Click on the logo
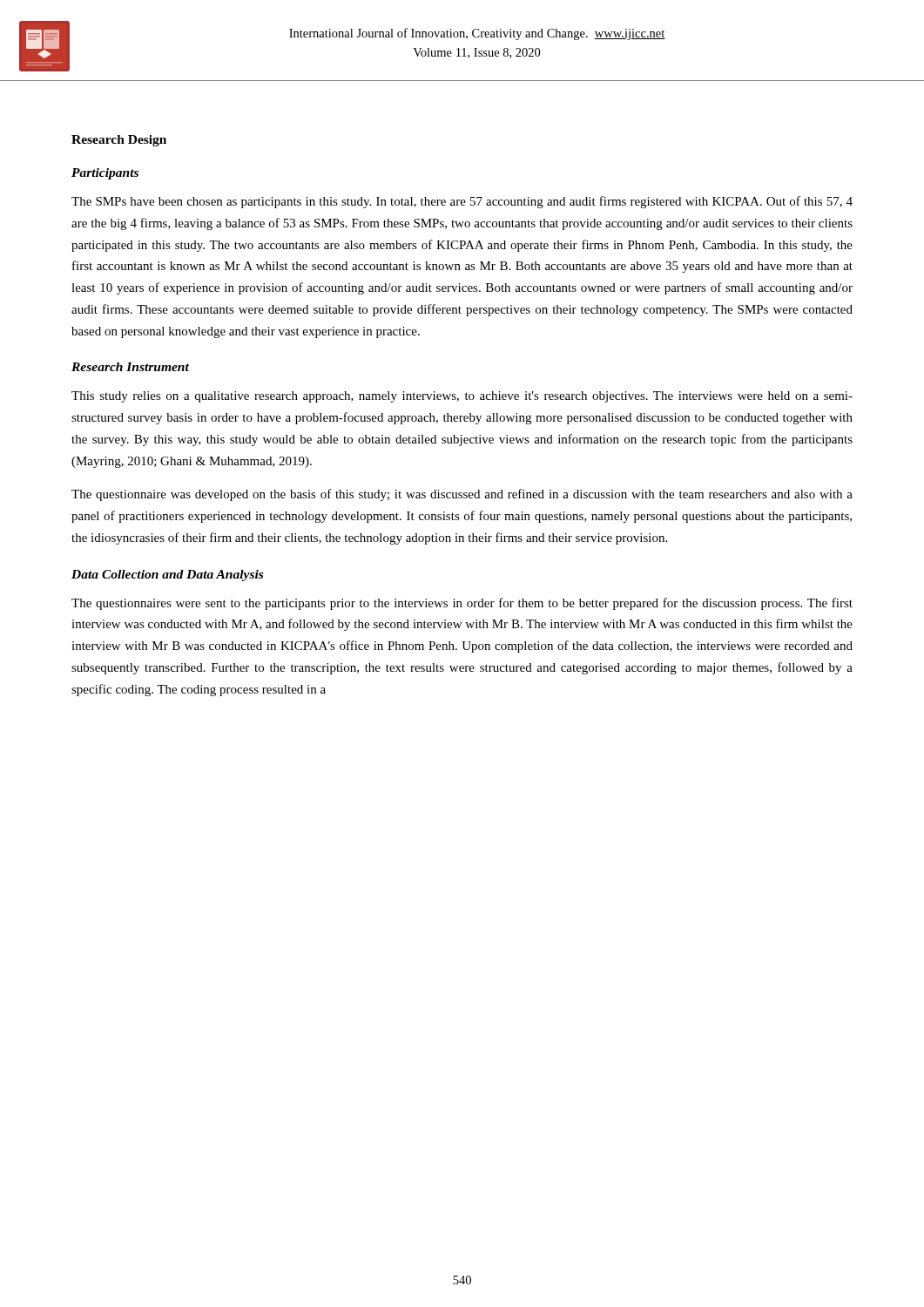This screenshot has height=1307, width=924. coord(44,46)
